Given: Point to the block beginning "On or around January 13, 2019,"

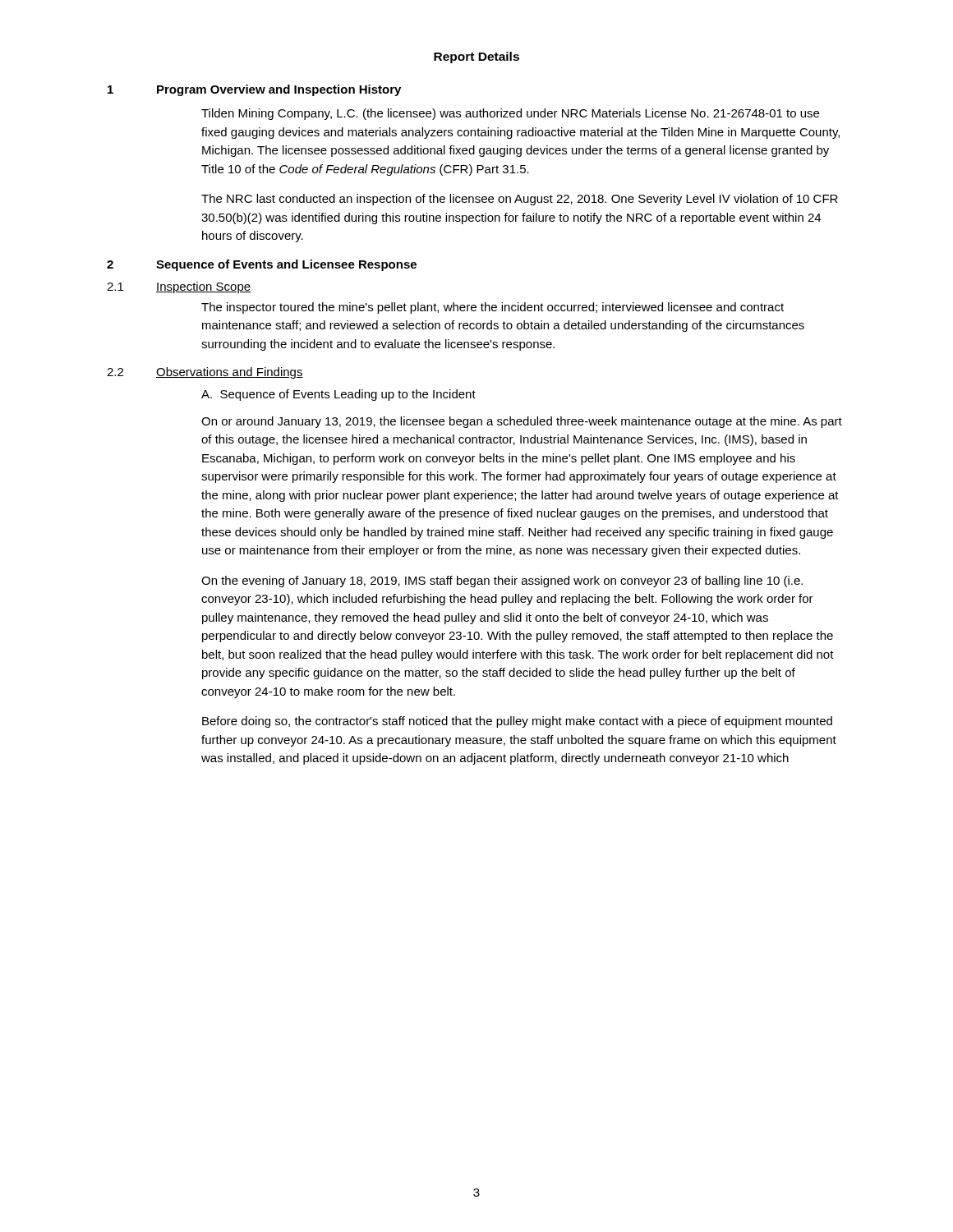Looking at the screenshot, I should (x=522, y=485).
